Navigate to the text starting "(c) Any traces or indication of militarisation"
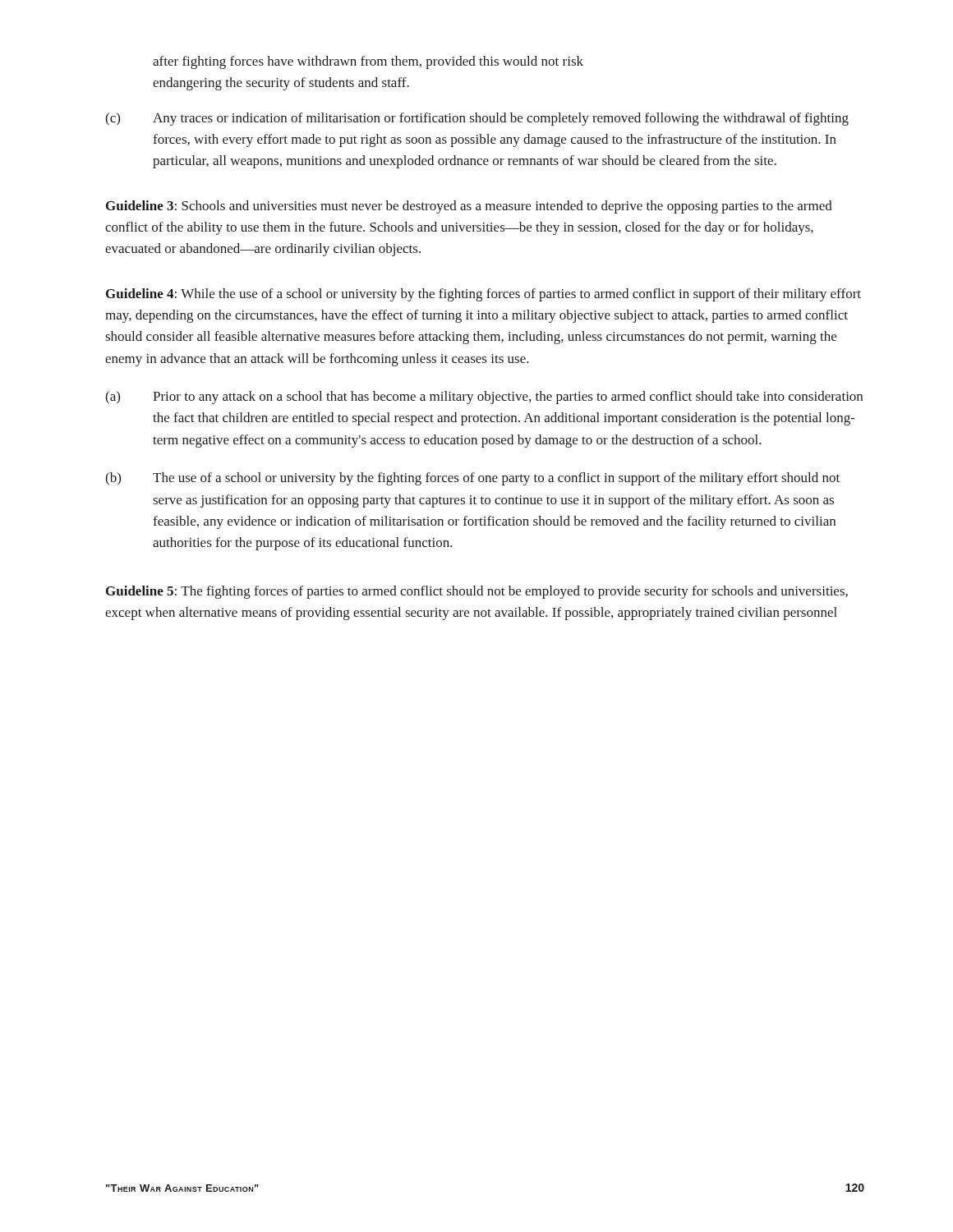953x1232 pixels. click(485, 140)
